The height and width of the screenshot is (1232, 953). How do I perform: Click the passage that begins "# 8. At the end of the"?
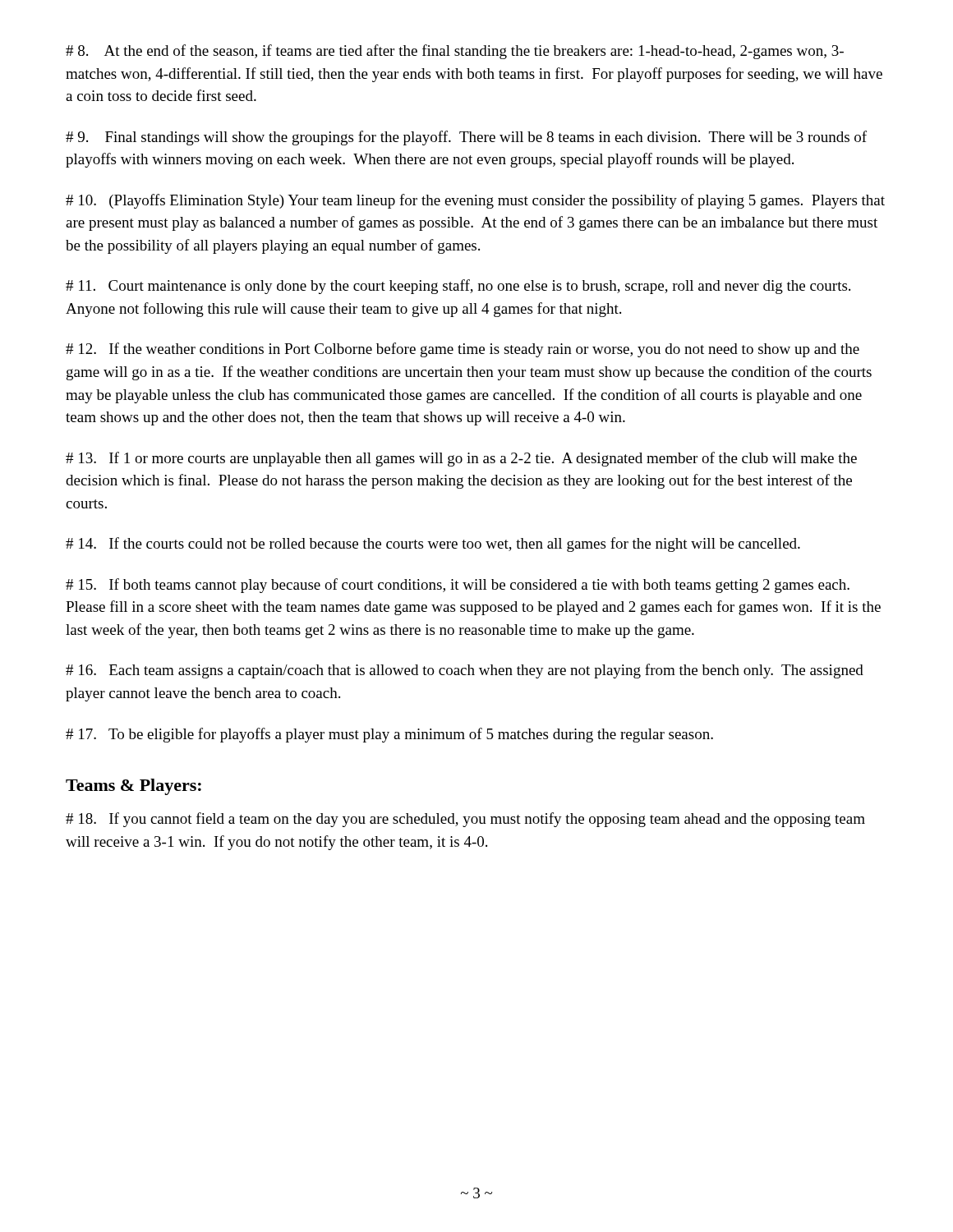tap(474, 73)
